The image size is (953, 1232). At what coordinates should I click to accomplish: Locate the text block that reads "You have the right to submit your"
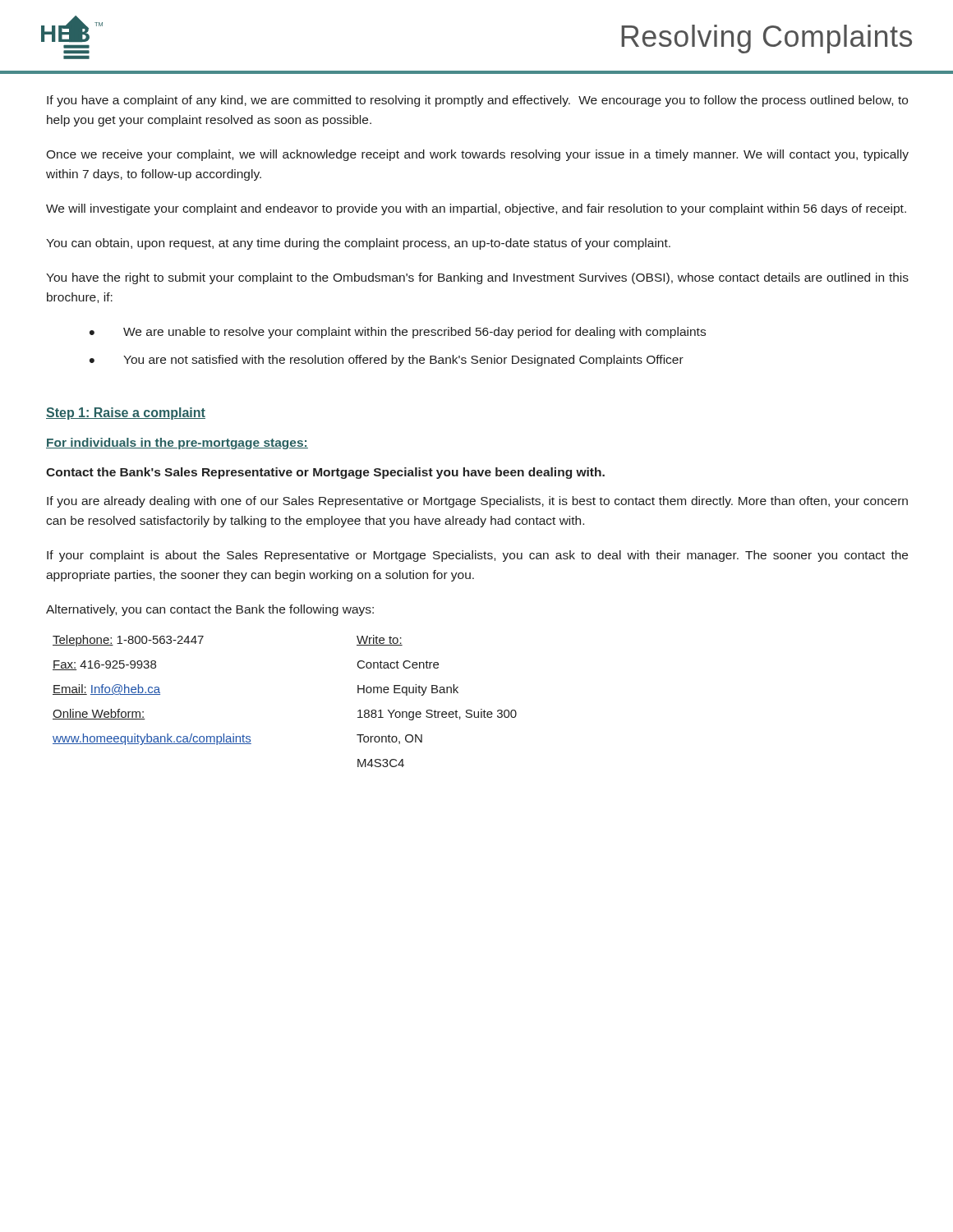[x=477, y=287]
